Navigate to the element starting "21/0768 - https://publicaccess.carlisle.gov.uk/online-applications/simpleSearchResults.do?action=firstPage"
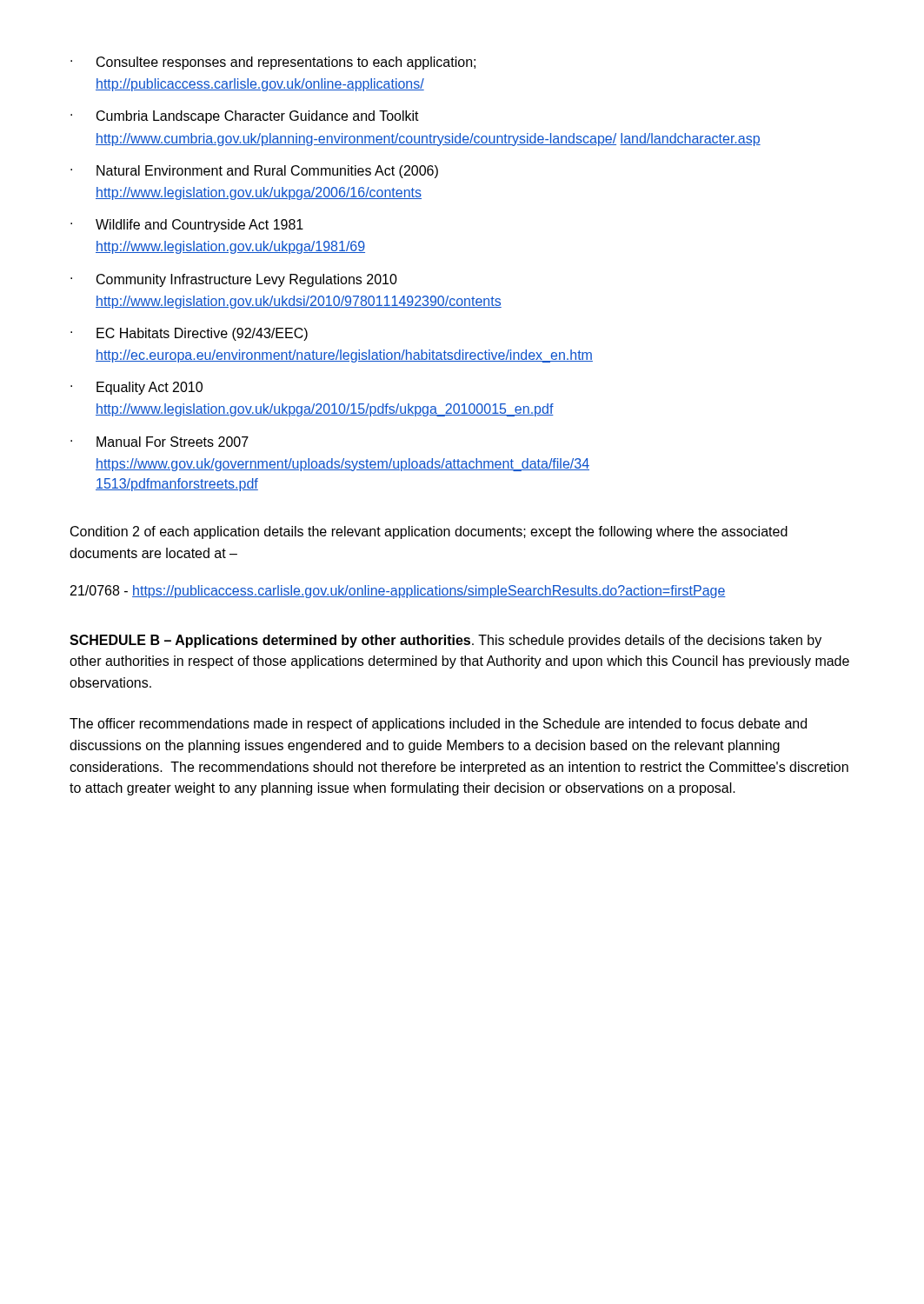Image resolution: width=924 pixels, height=1304 pixels. point(397,591)
